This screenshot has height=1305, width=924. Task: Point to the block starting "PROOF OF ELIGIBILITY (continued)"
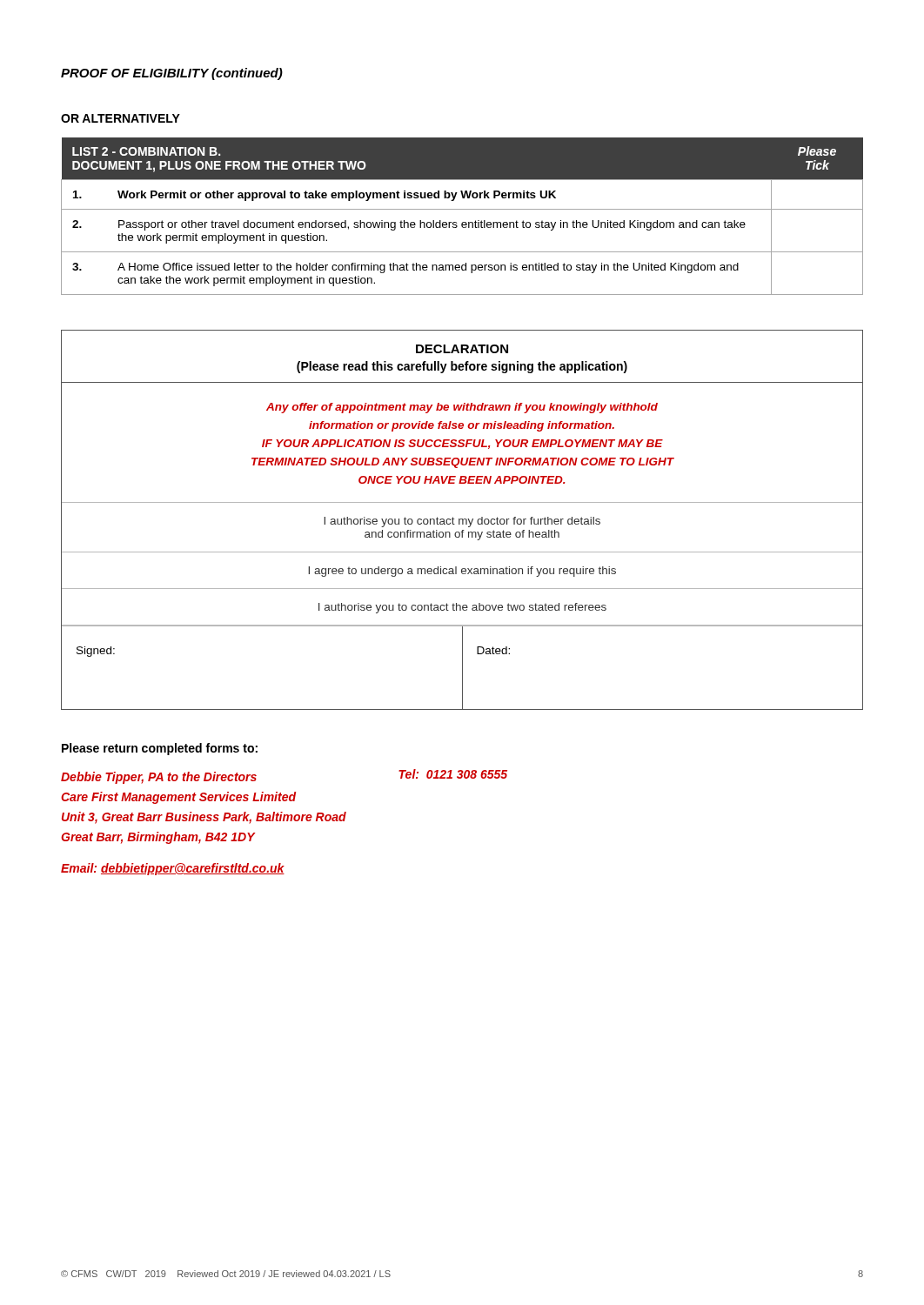coord(172,73)
